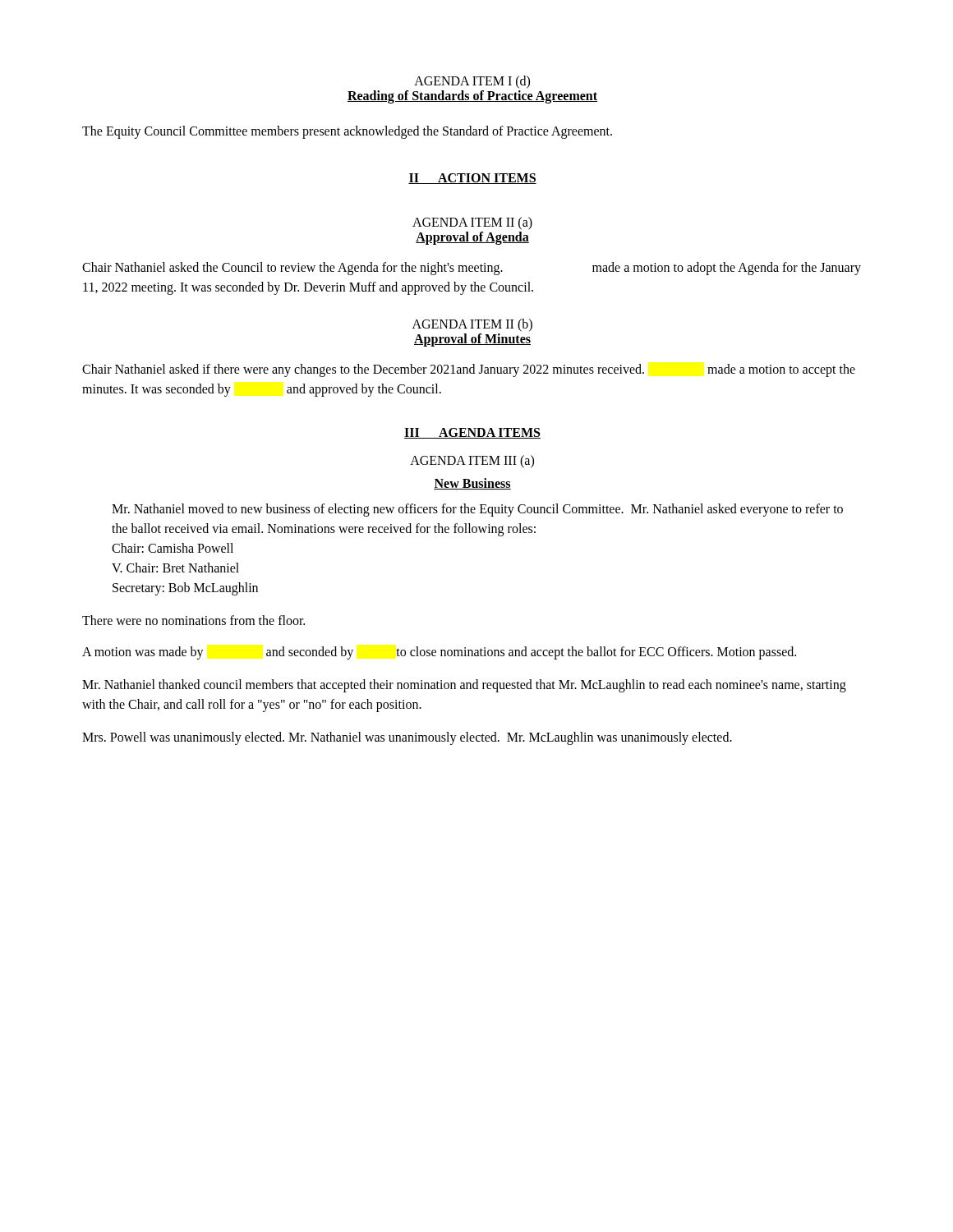Navigate to the region starting "There were no nominations from"
Image resolution: width=953 pixels, height=1232 pixels.
tap(194, 620)
